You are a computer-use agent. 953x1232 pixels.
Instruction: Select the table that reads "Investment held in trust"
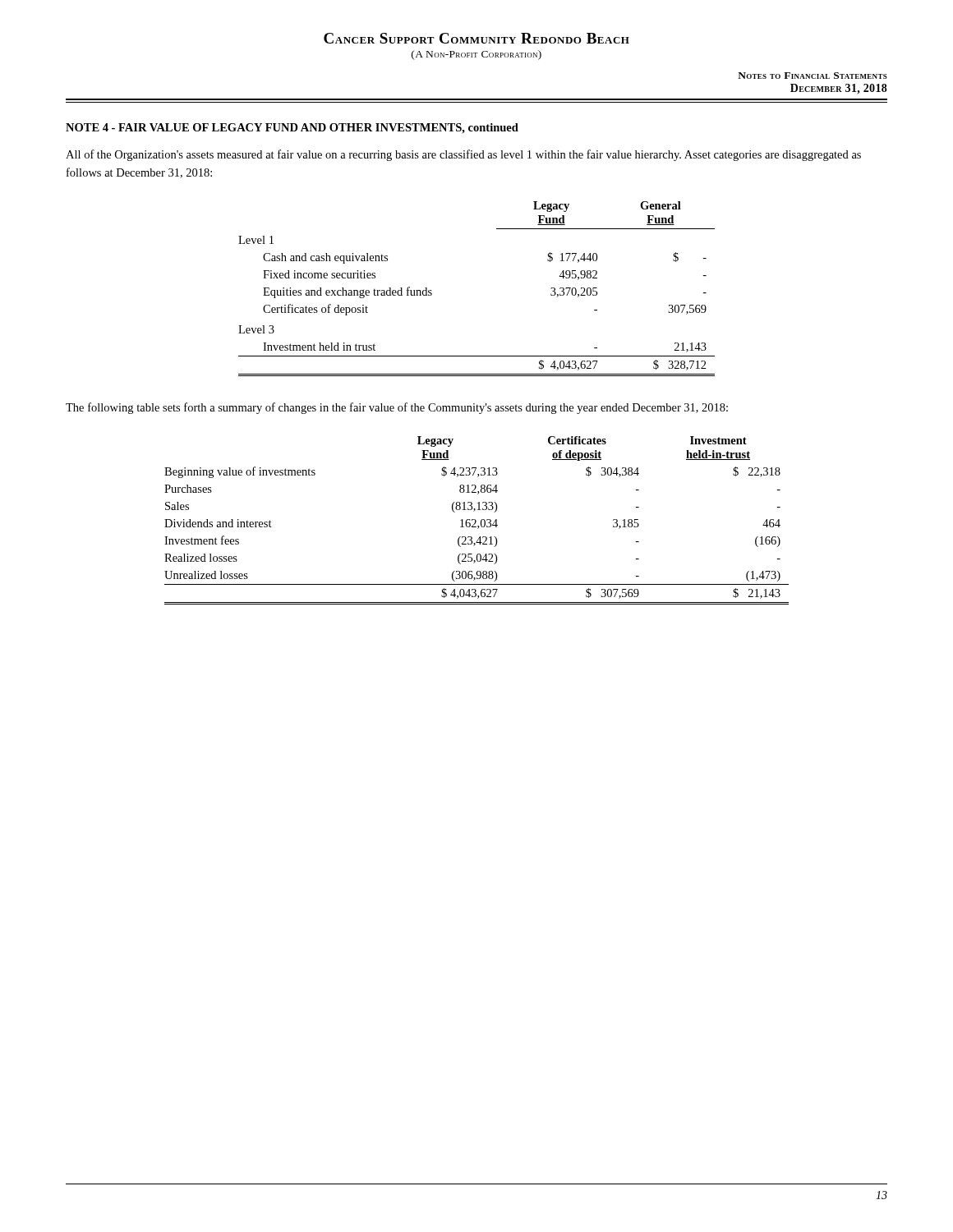point(476,286)
